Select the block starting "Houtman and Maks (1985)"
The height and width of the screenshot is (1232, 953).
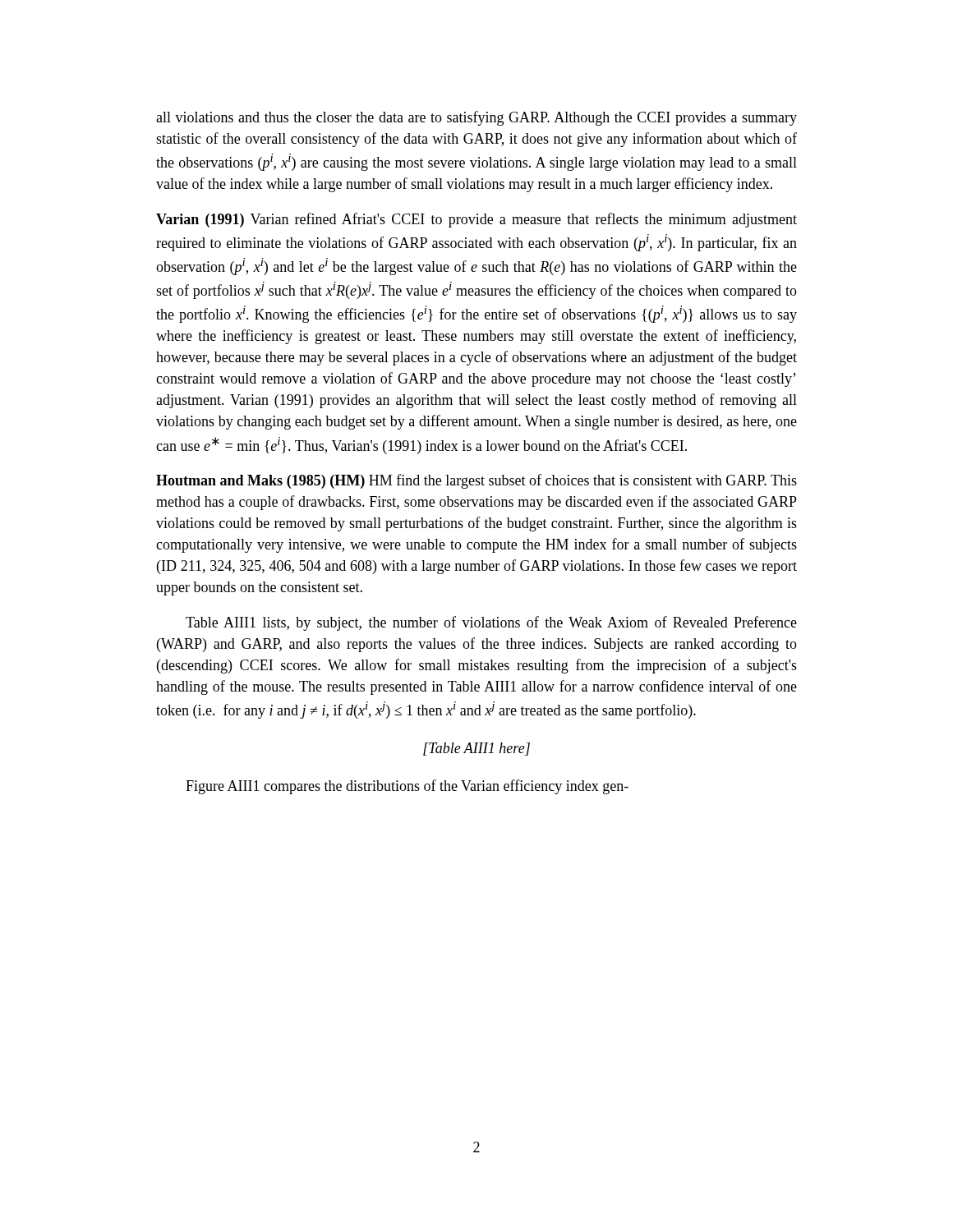click(476, 534)
